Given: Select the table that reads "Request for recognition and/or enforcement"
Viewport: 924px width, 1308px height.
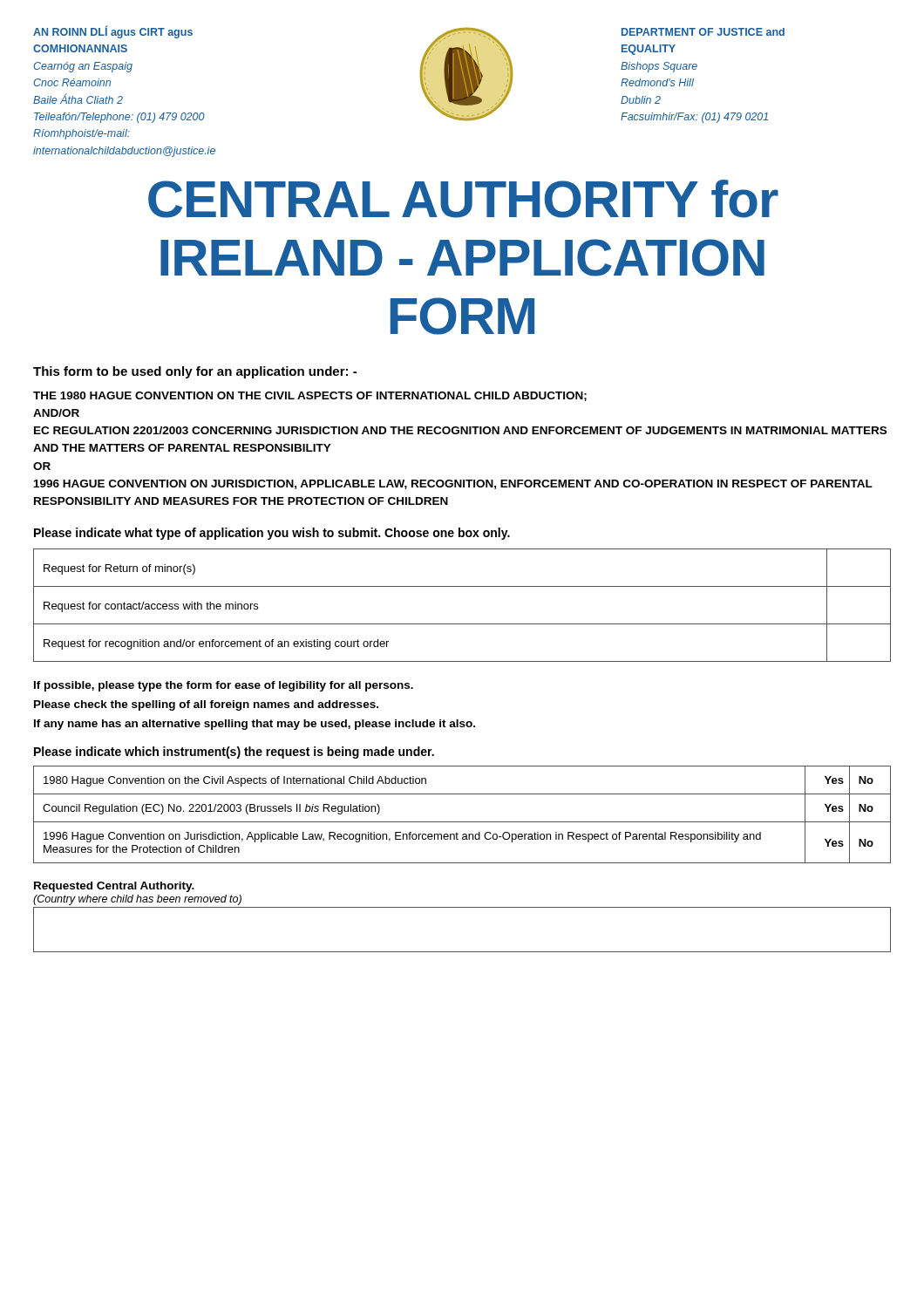Looking at the screenshot, I should point(462,605).
